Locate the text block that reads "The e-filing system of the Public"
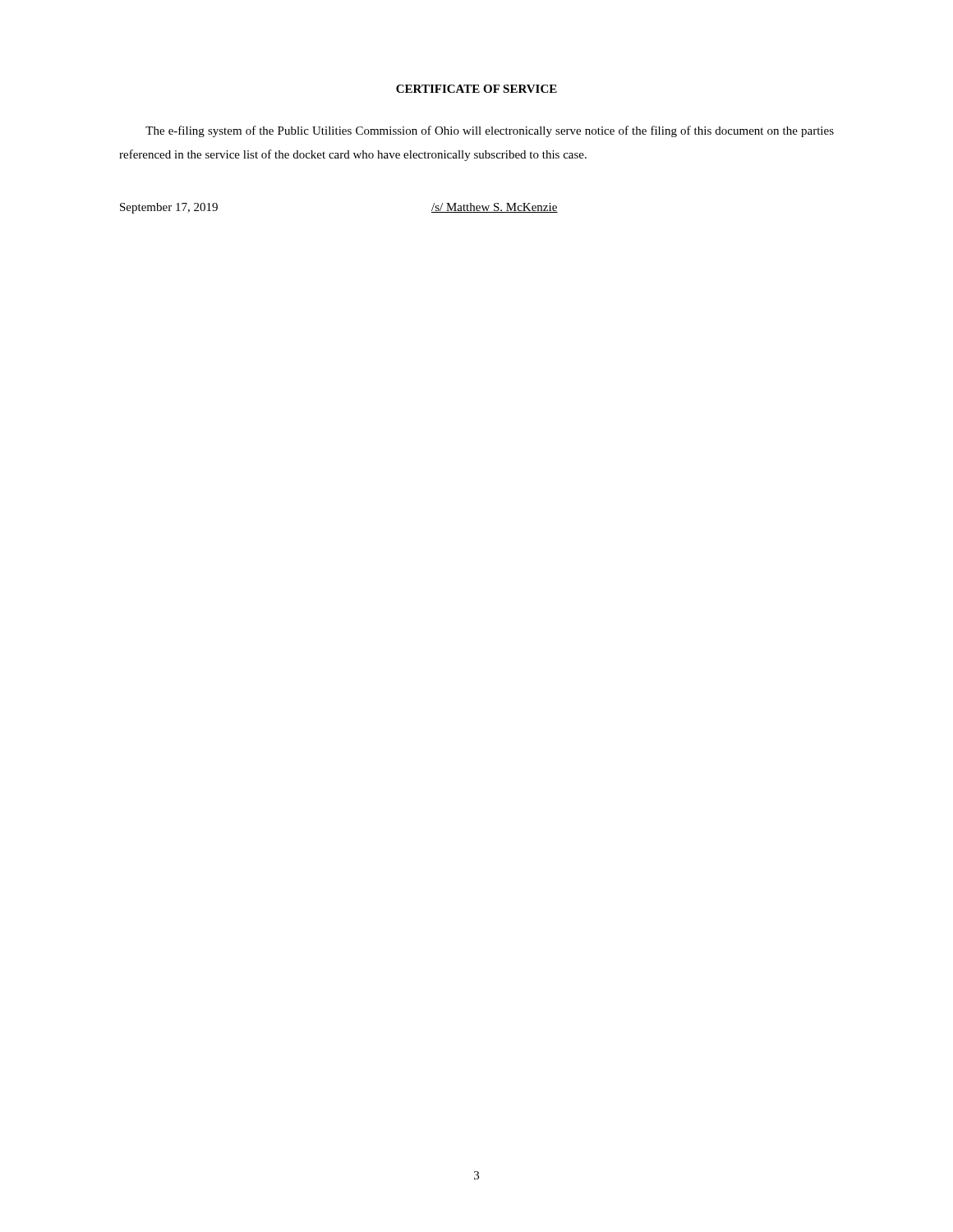The image size is (953, 1232). click(x=476, y=143)
